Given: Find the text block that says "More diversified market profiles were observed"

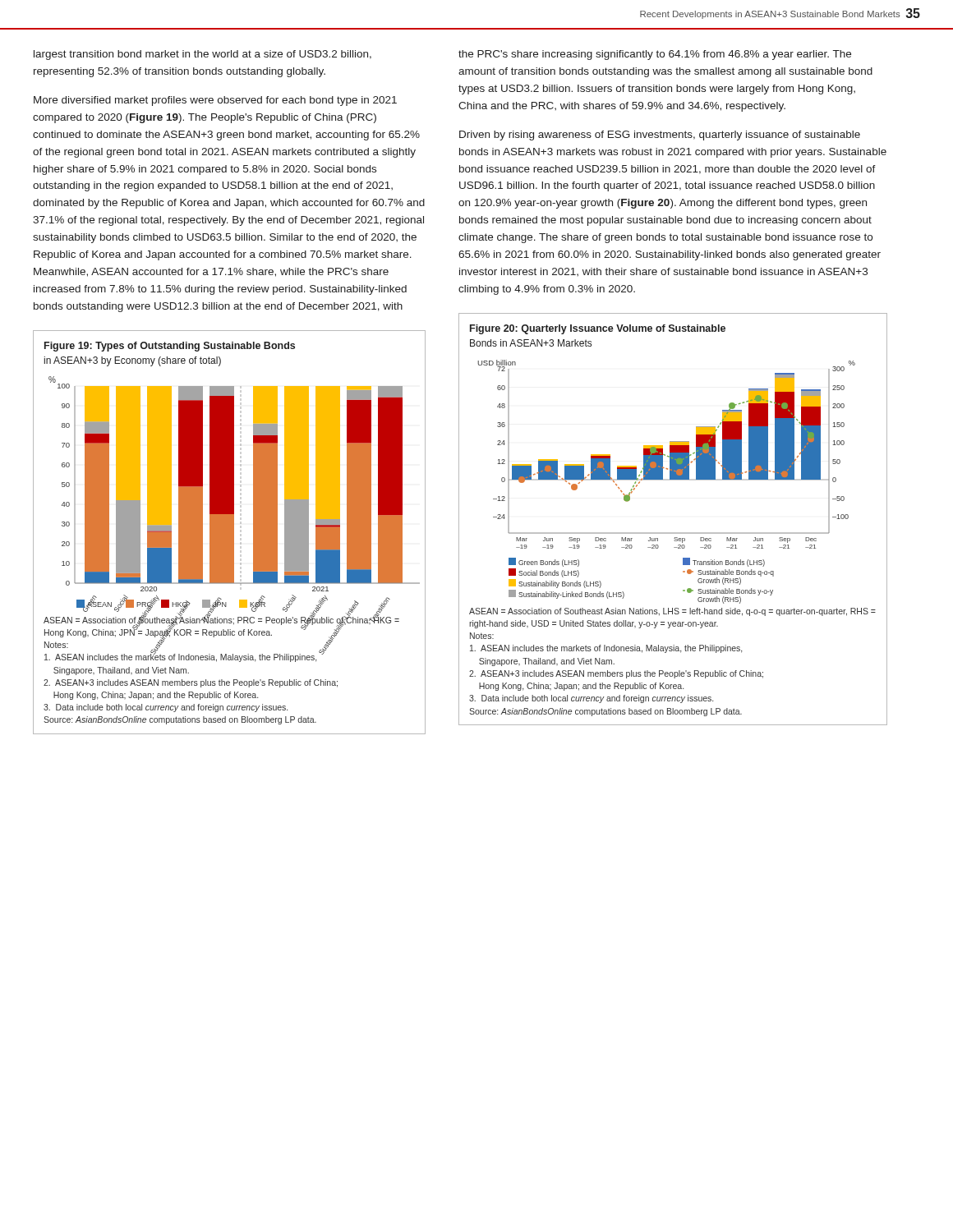Looking at the screenshot, I should click(229, 203).
